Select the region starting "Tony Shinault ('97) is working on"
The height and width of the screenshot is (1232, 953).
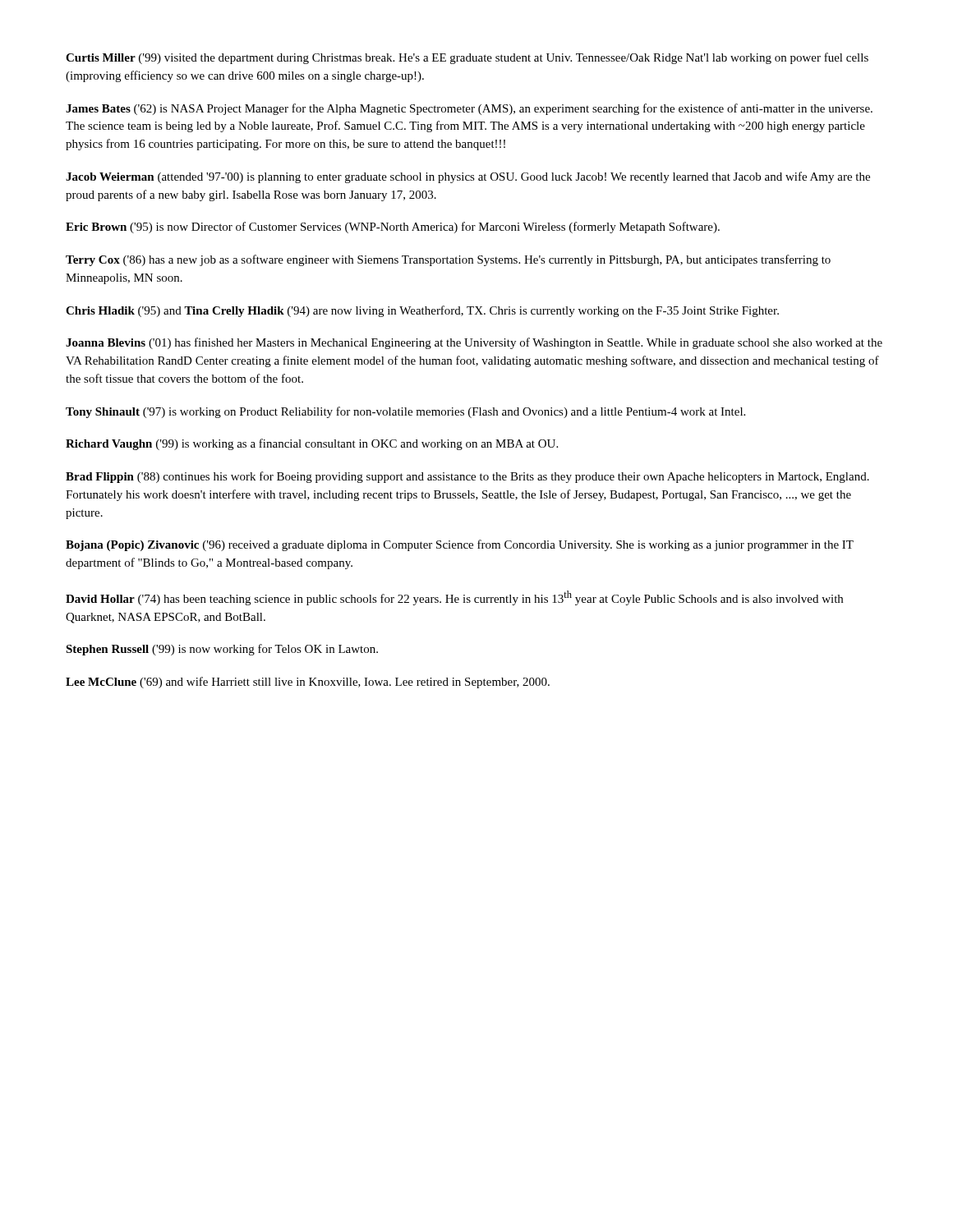[406, 411]
